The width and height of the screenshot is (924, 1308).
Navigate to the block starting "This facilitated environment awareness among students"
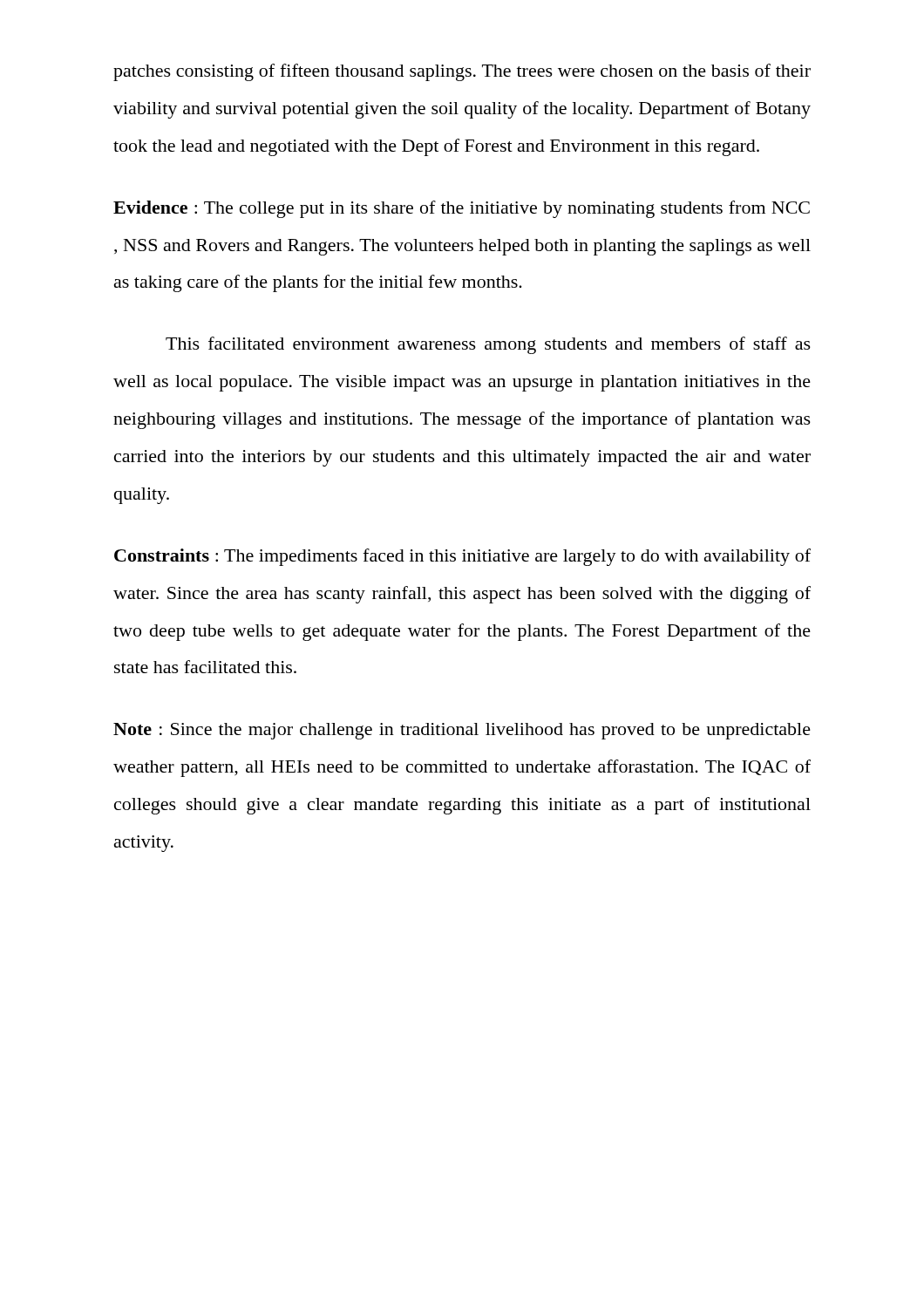click(x=462, y=418)
